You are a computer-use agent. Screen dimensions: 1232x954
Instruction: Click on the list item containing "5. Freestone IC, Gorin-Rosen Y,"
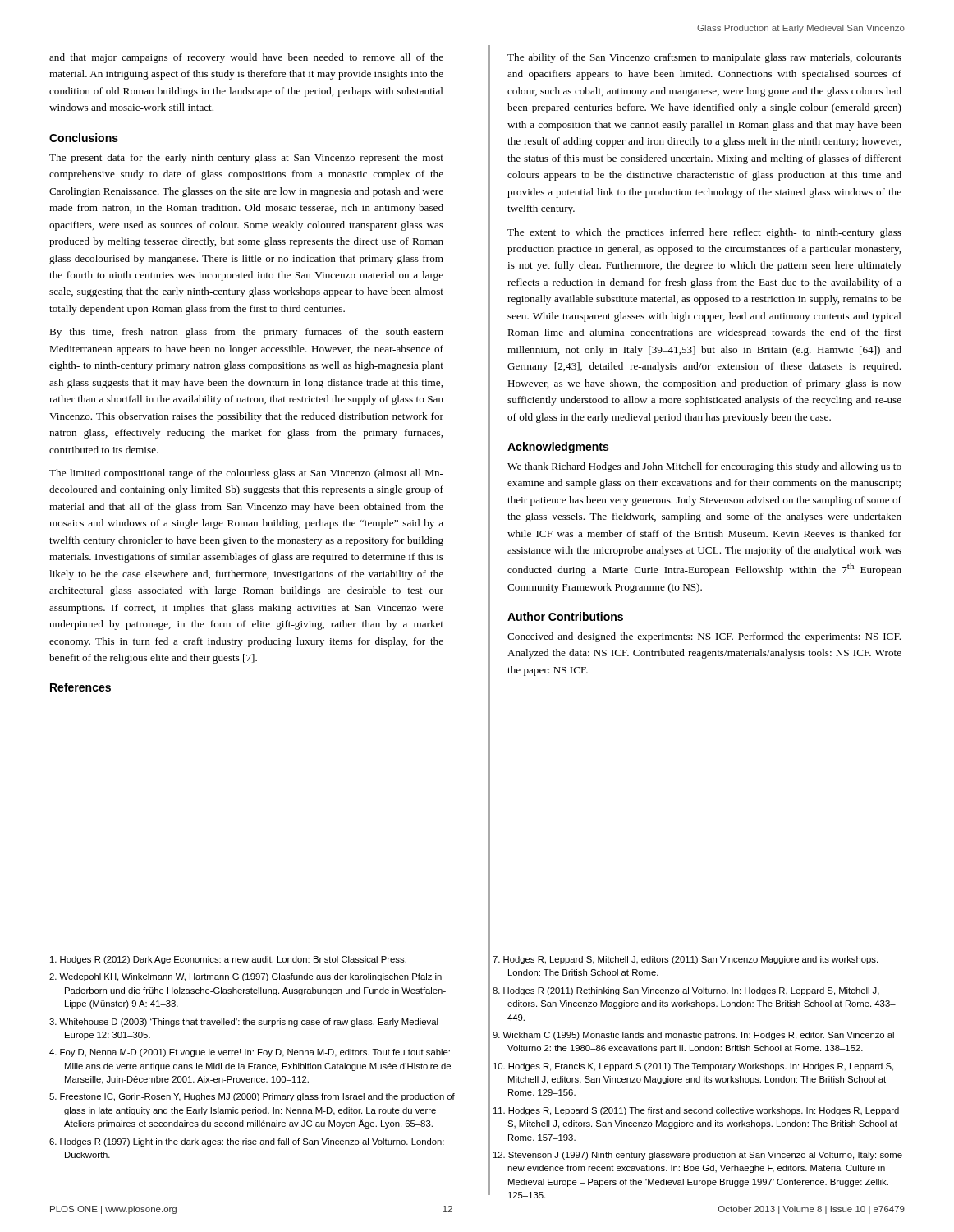point(252,1110)
